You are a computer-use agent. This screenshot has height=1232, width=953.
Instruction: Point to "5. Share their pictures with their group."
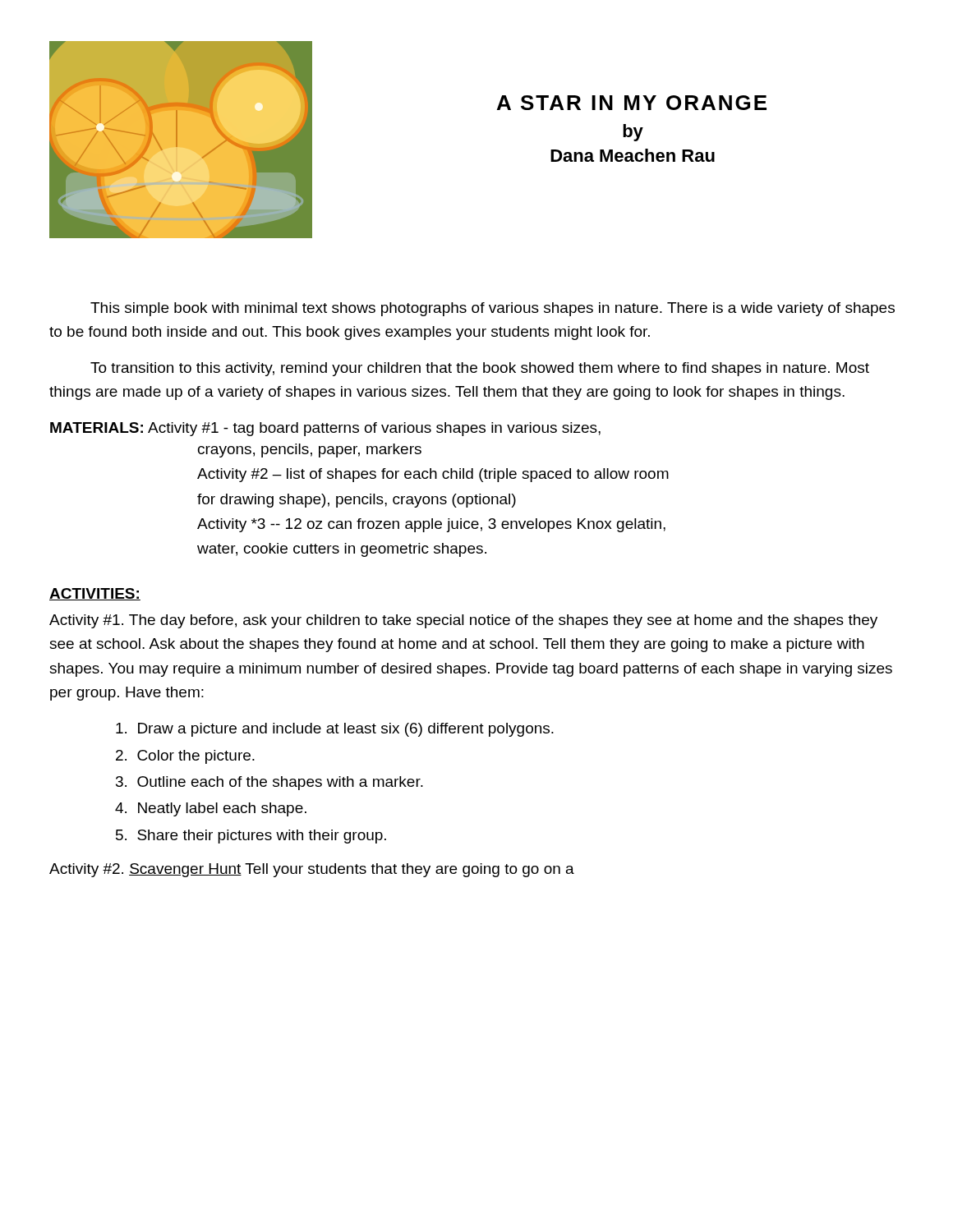[251, 835]
